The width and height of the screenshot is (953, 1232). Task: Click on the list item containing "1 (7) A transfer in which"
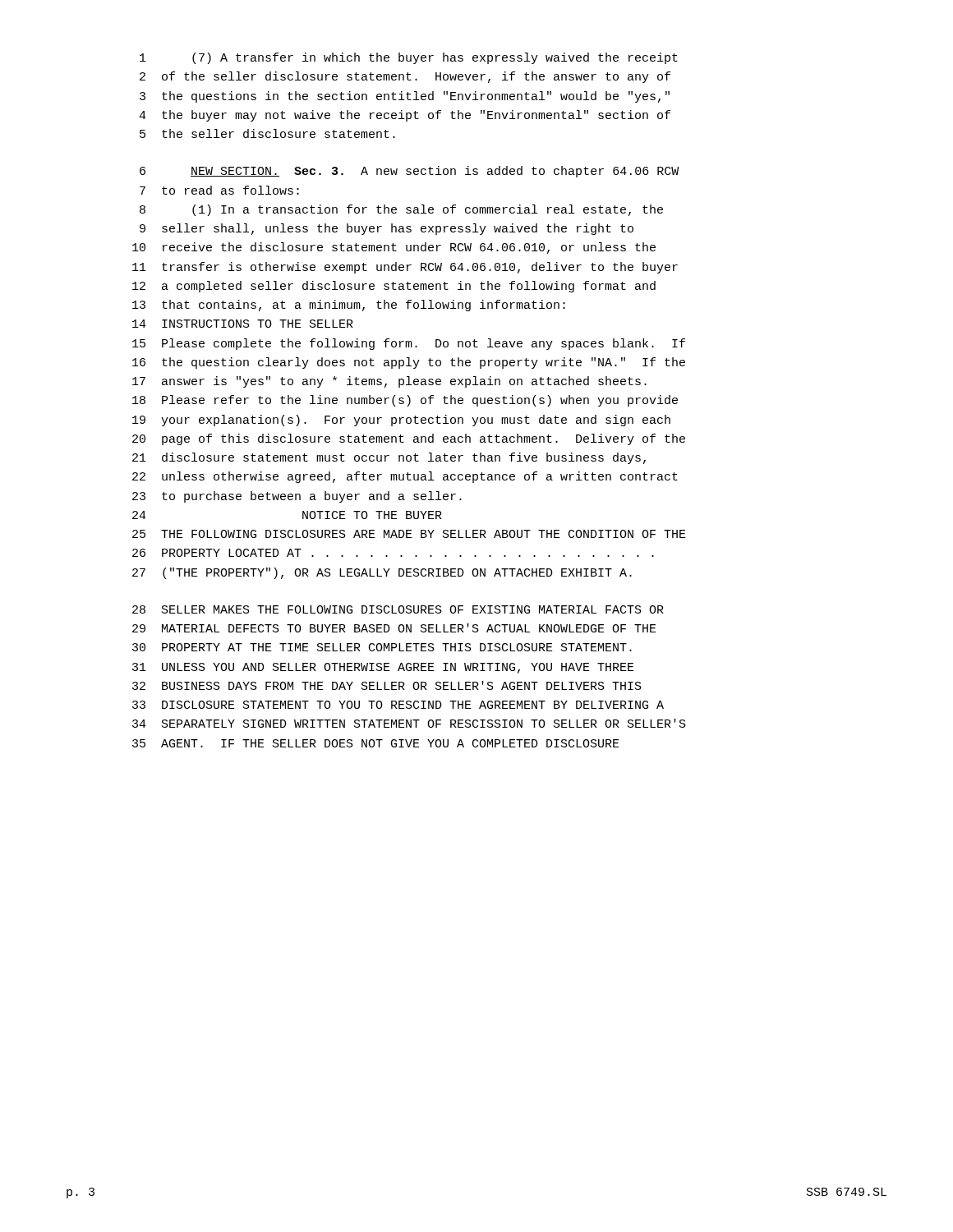[497, 97]
